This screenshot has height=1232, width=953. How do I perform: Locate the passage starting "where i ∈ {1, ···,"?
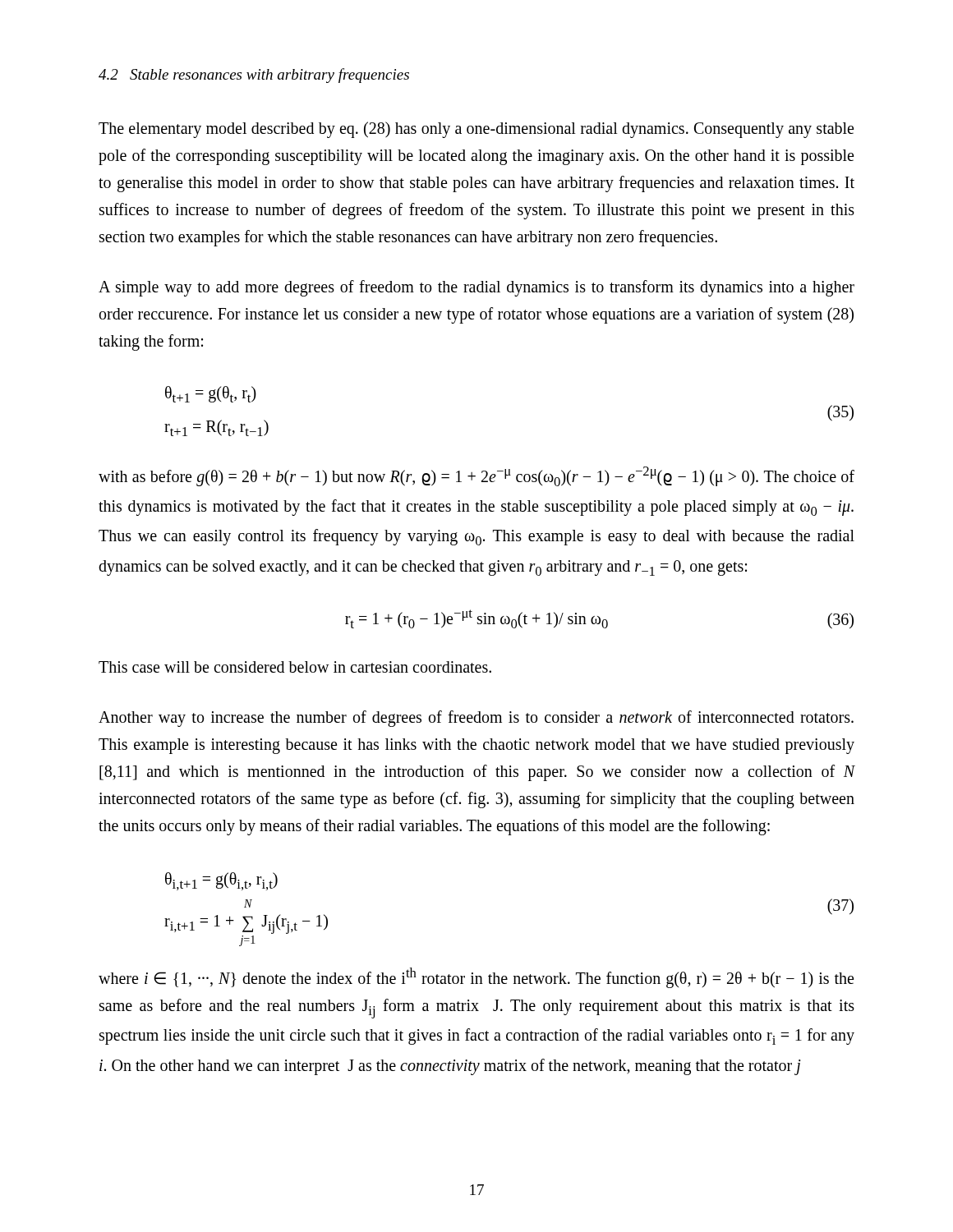click(476, 1020)
